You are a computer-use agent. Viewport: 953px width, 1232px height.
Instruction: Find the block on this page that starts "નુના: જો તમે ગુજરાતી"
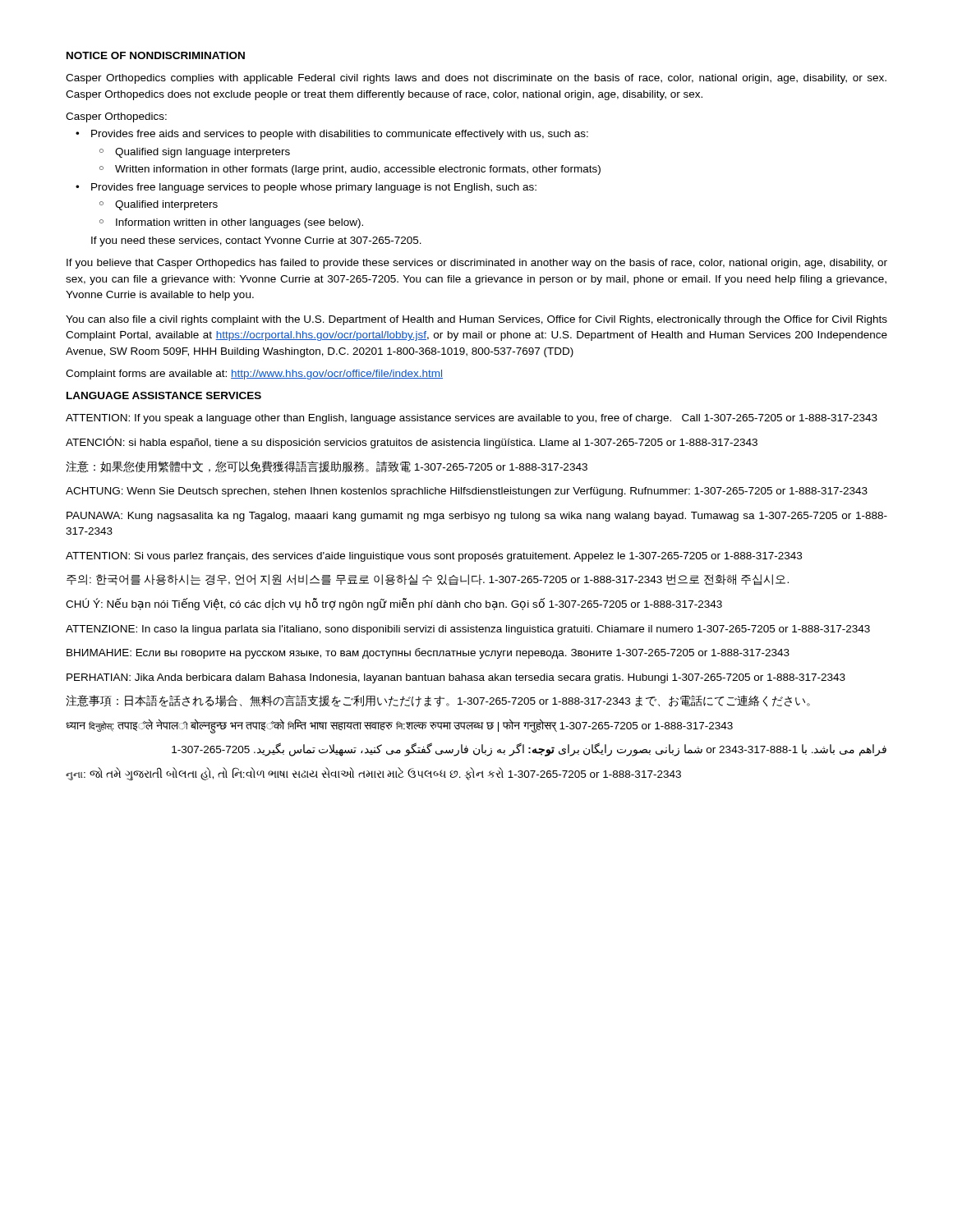[374, 774]
